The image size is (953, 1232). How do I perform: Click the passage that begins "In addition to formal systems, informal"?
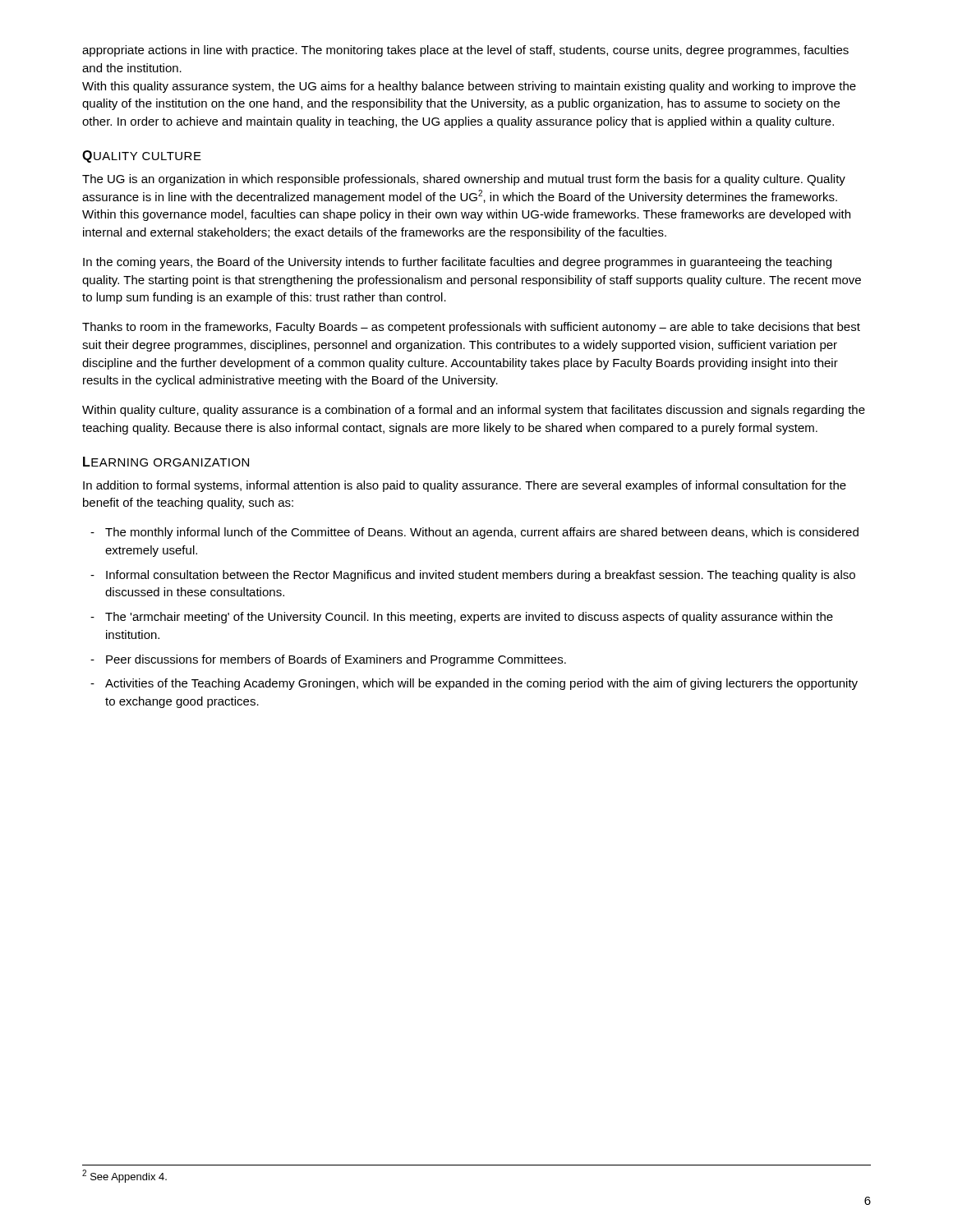476,494
